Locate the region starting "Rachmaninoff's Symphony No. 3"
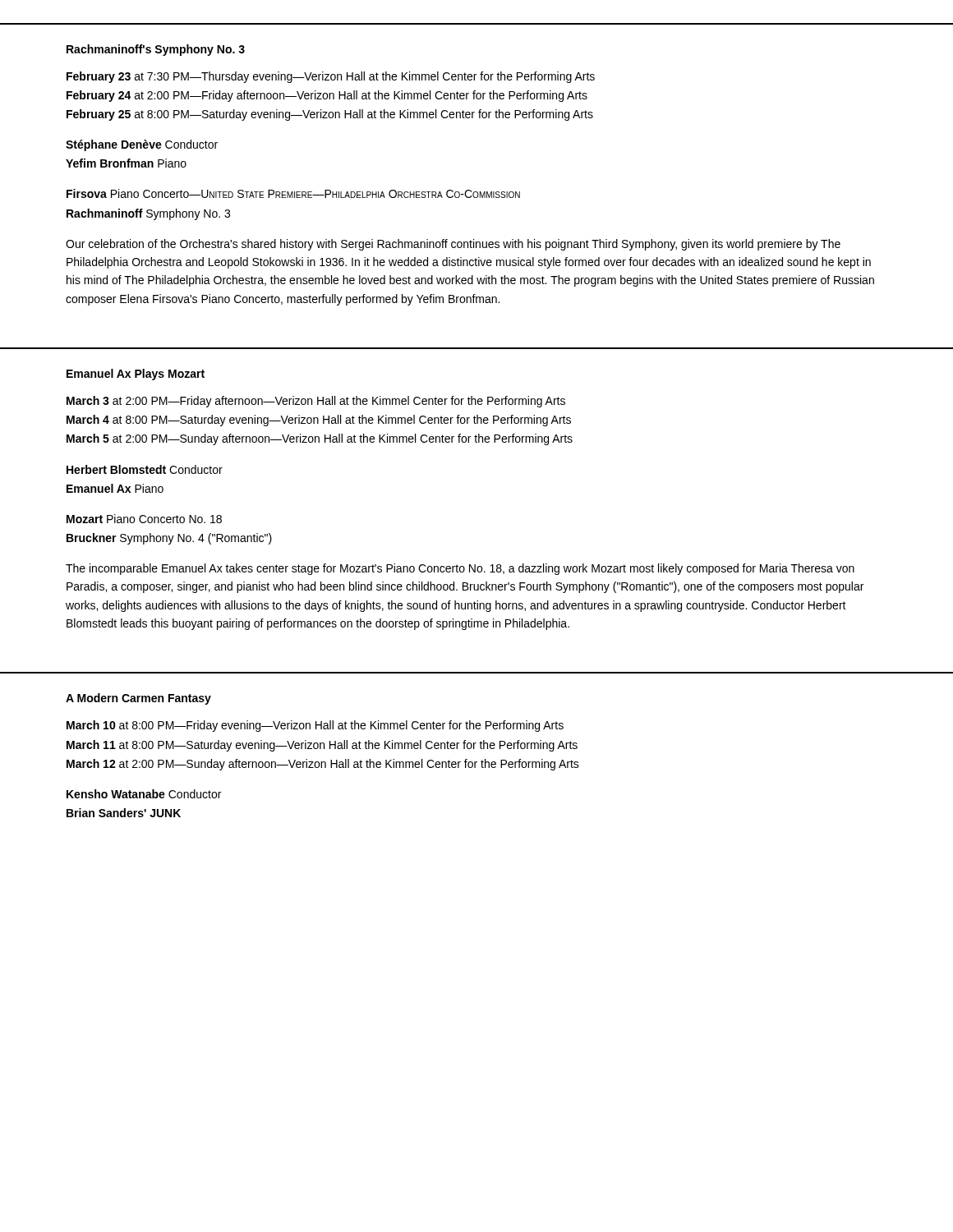 point(155,49)
